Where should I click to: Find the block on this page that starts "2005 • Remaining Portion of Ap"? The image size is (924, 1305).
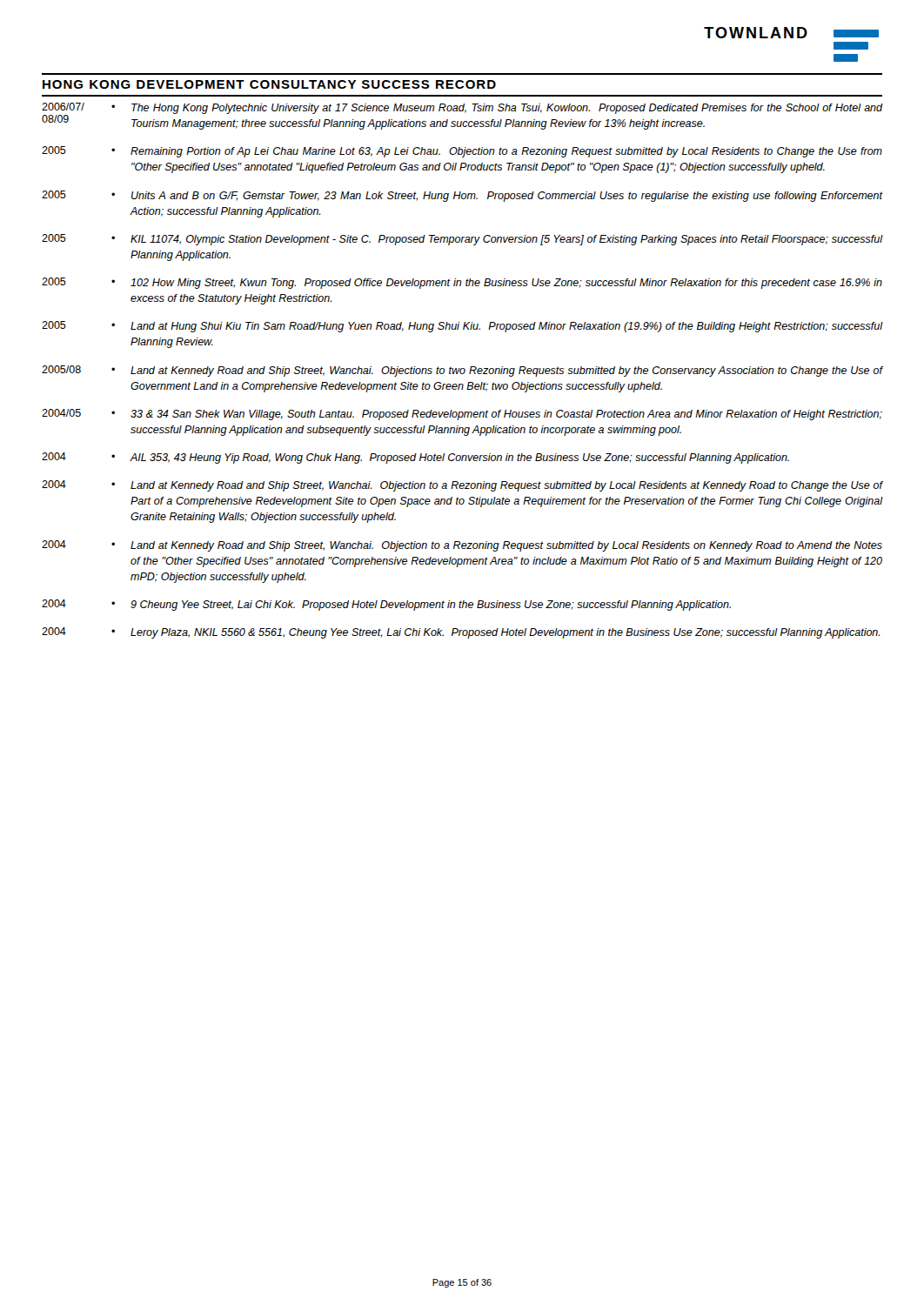pos(462,160)
